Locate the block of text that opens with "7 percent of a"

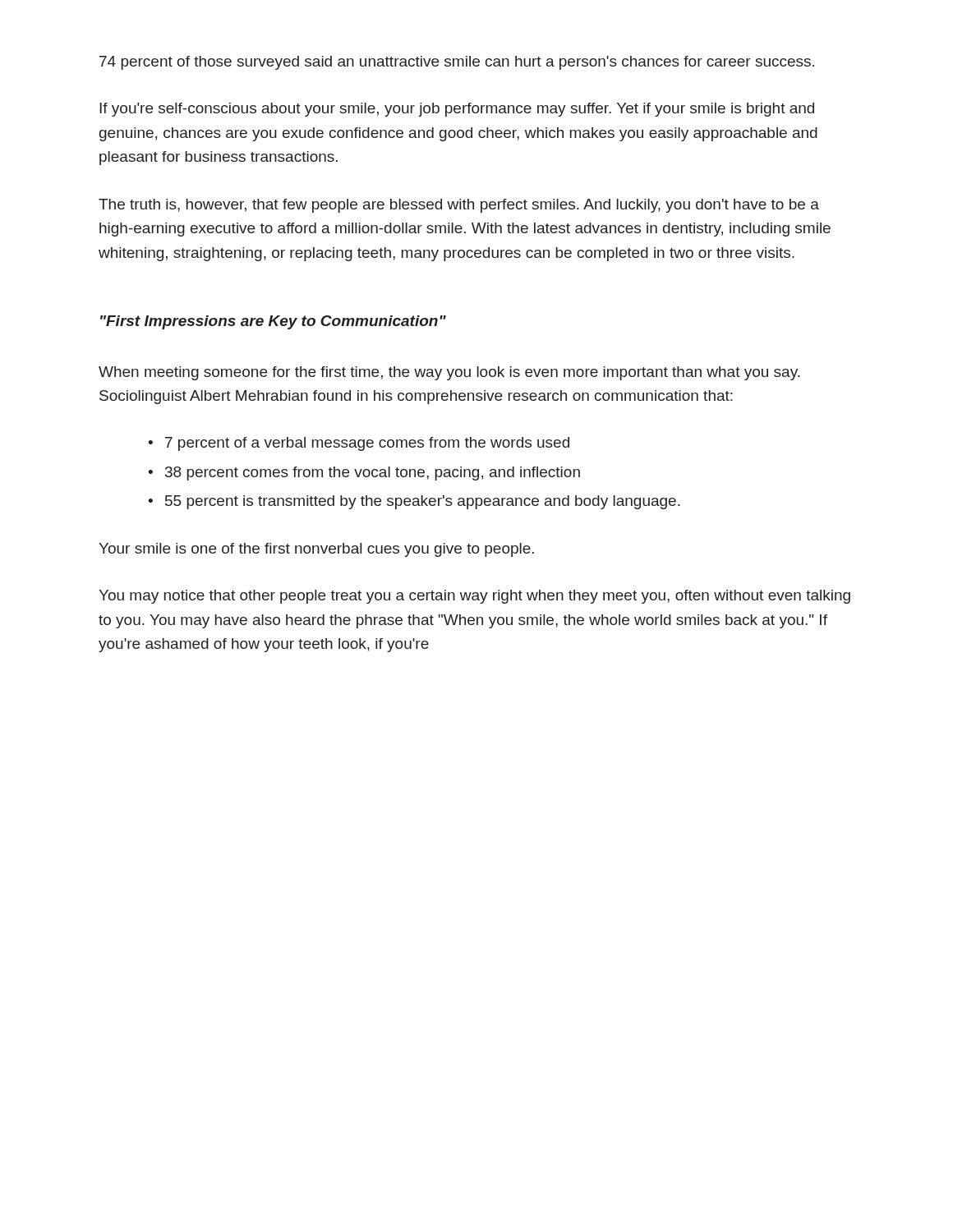[367, 443]
